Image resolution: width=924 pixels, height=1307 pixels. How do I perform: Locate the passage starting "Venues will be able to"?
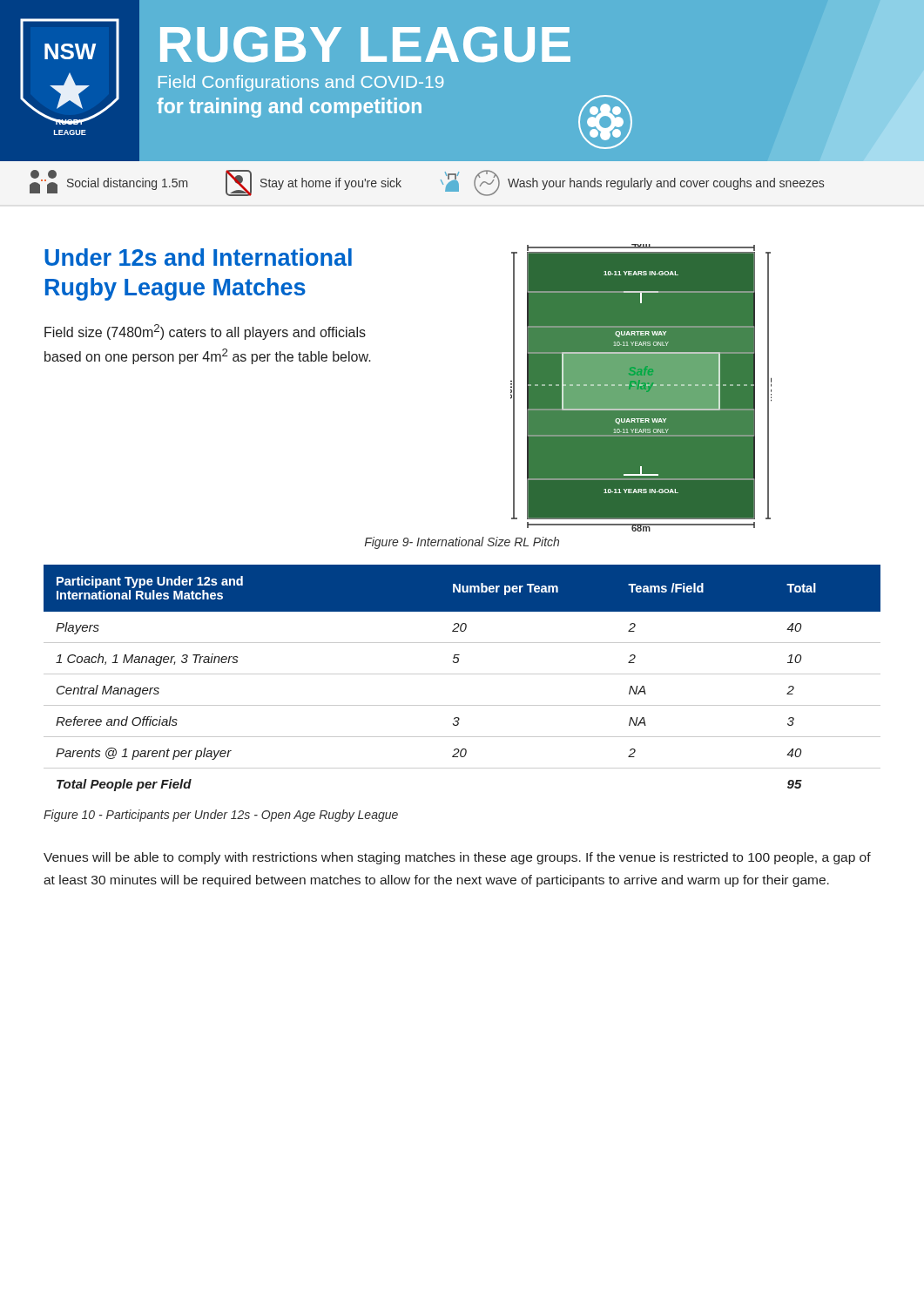pos(457,868)
